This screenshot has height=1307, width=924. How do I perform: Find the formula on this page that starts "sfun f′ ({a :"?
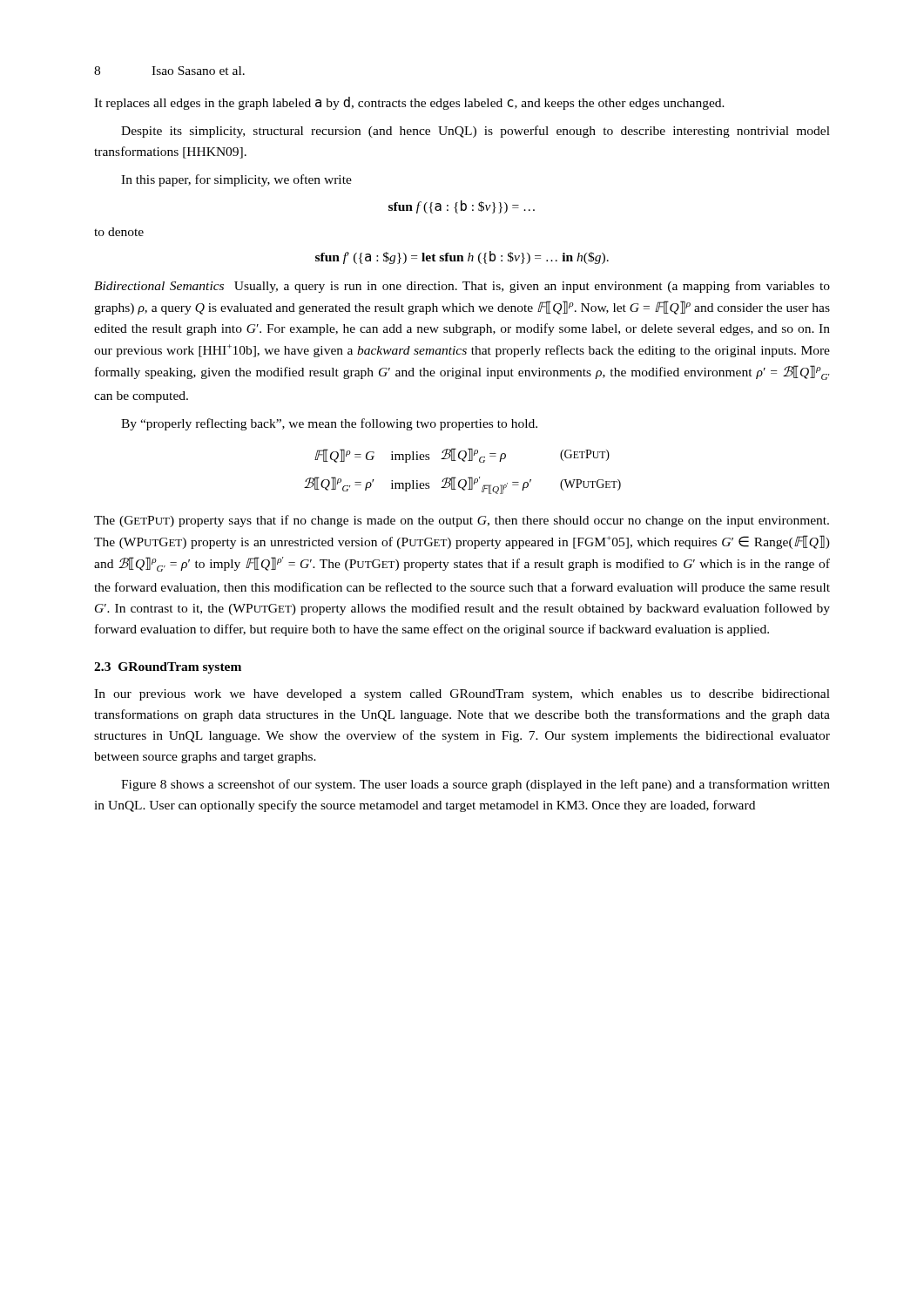click(462, 257)
